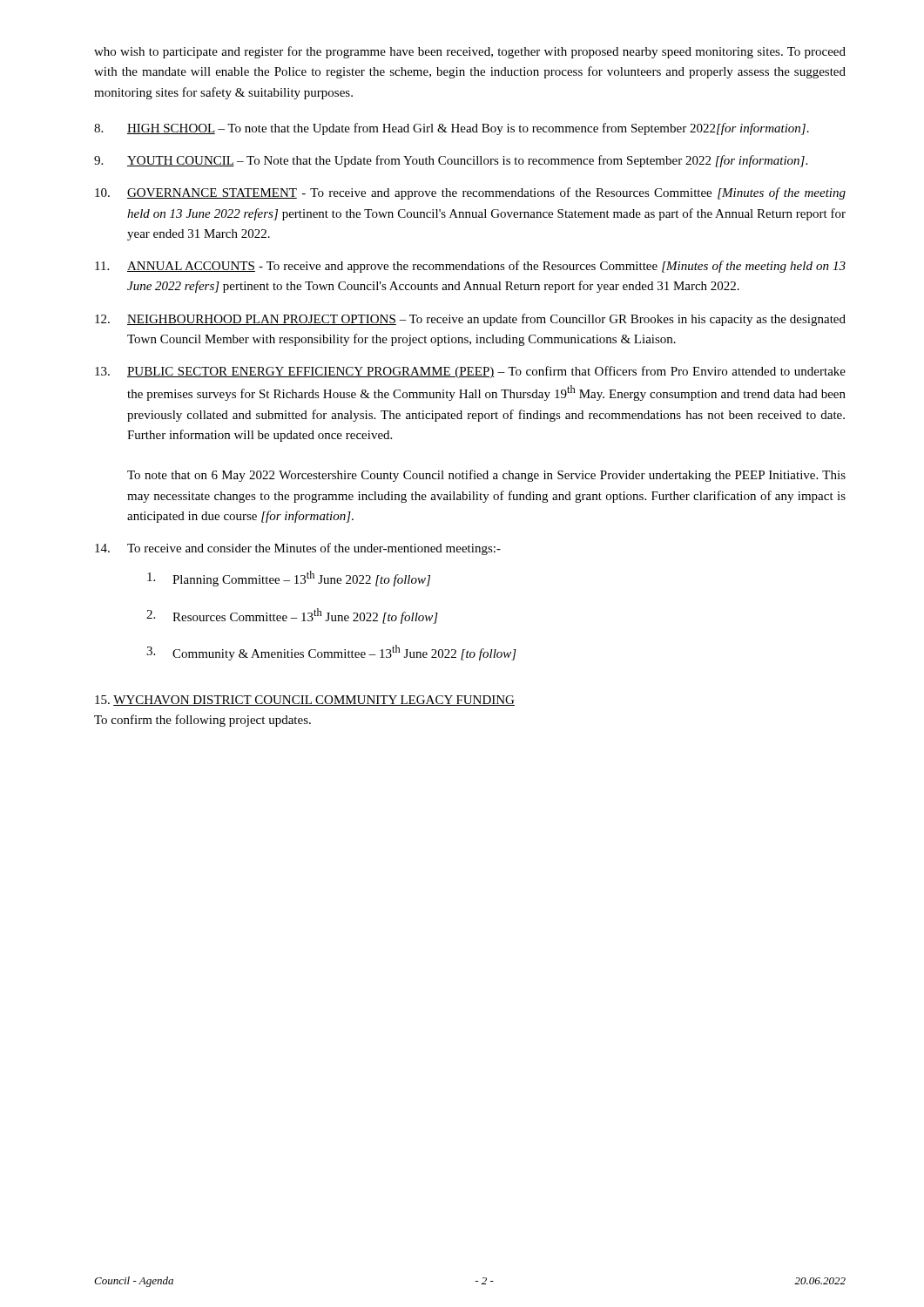Click on the passage starting "9. YOUTH COUNCIL – To Note that"
The width and height of the screenshot is (924, 1307).
point(470,161)
